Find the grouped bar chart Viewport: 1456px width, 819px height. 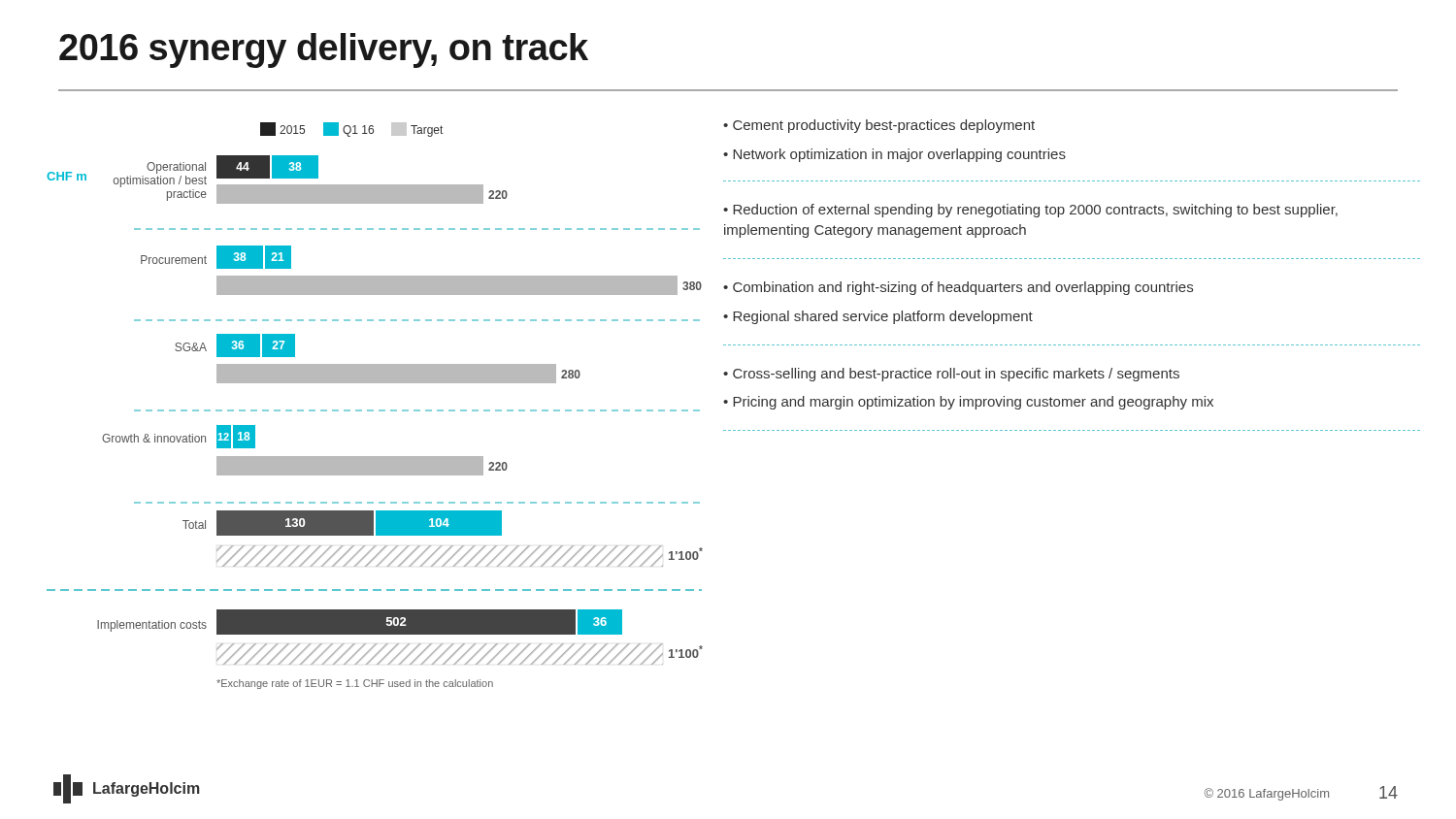(x=372, y=420)
